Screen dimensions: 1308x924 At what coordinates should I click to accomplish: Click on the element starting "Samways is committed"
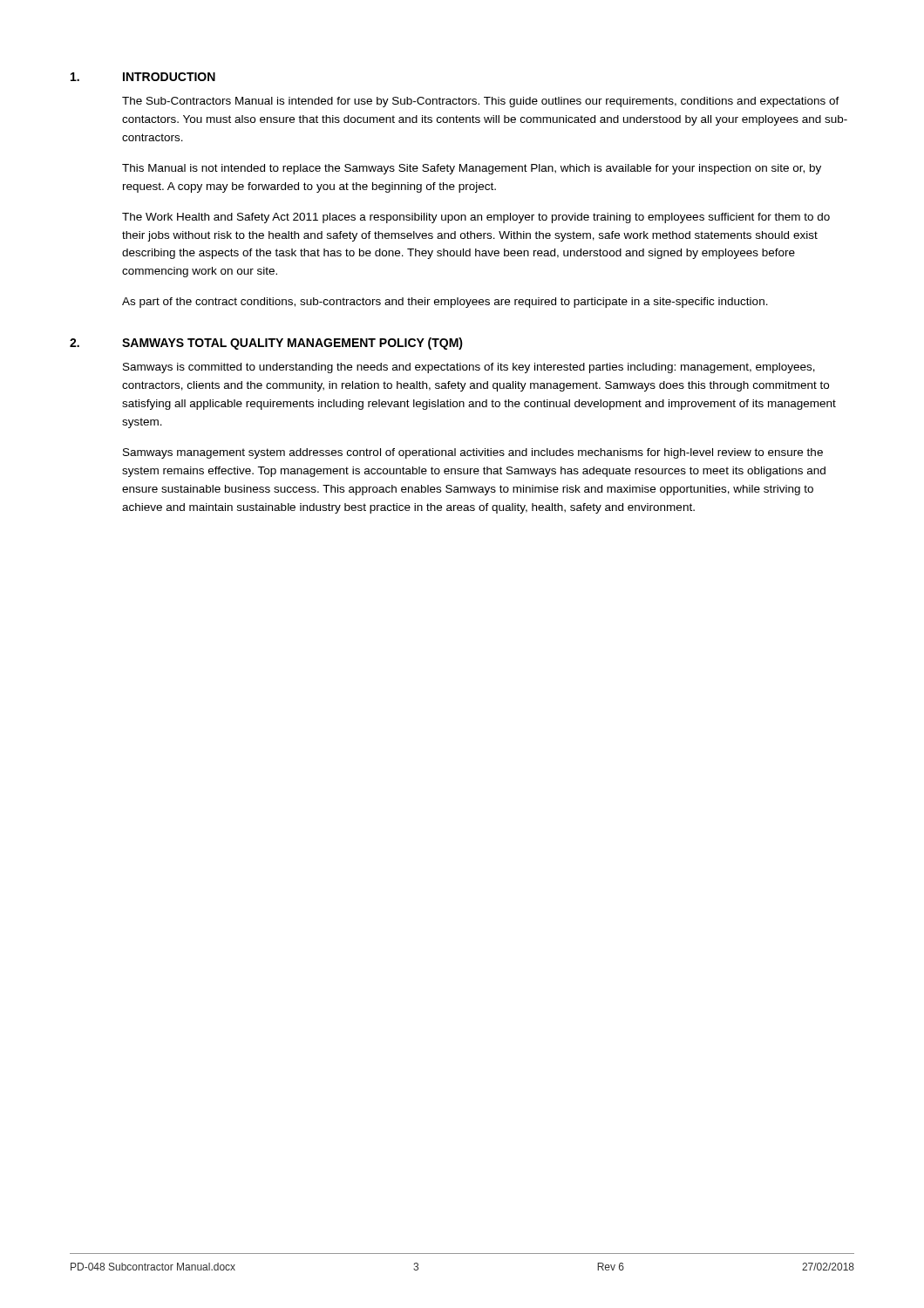pyautogui.click(x=479, y=394)
